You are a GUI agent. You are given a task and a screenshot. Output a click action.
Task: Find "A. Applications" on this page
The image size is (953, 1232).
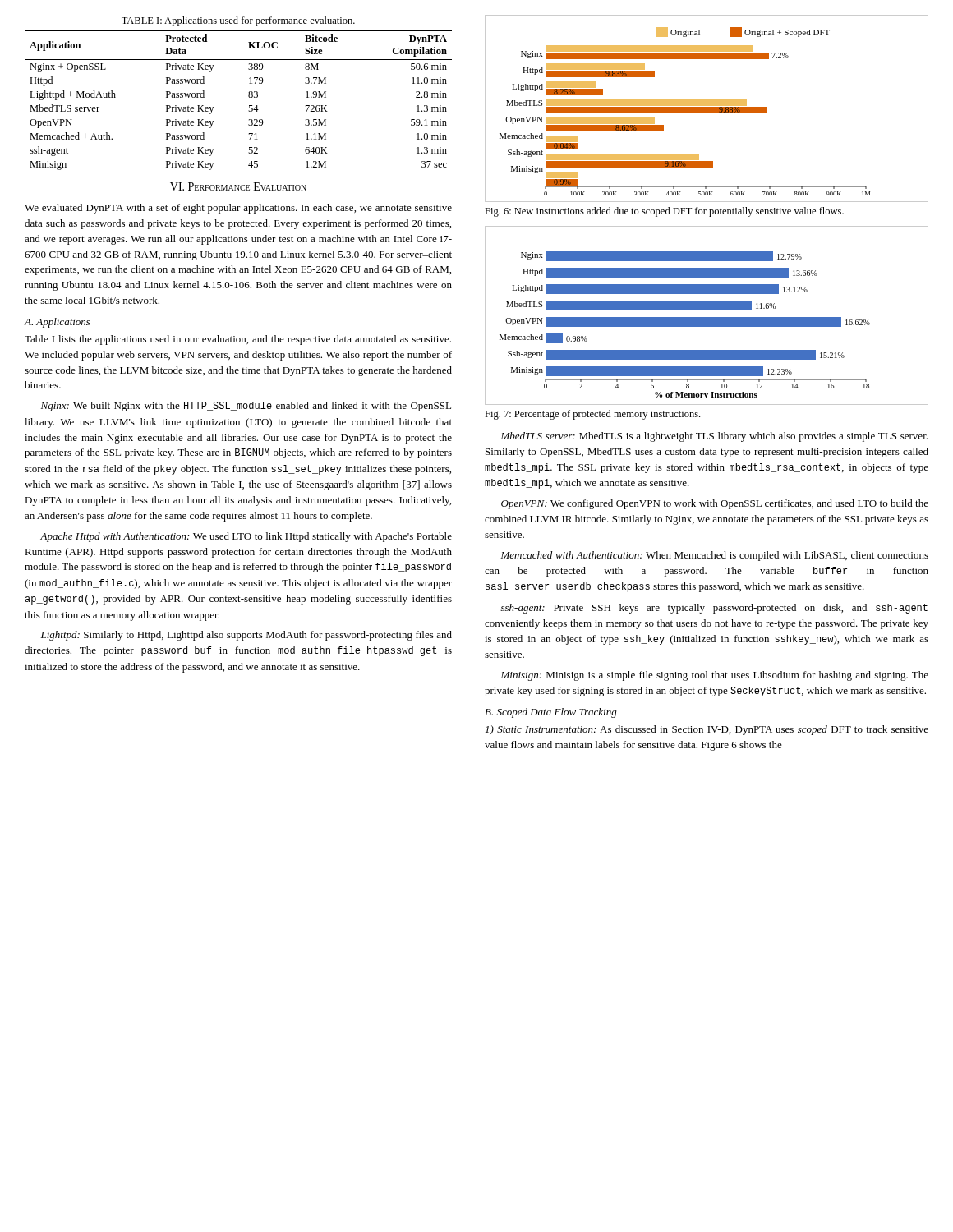click(x=58, y=321)
